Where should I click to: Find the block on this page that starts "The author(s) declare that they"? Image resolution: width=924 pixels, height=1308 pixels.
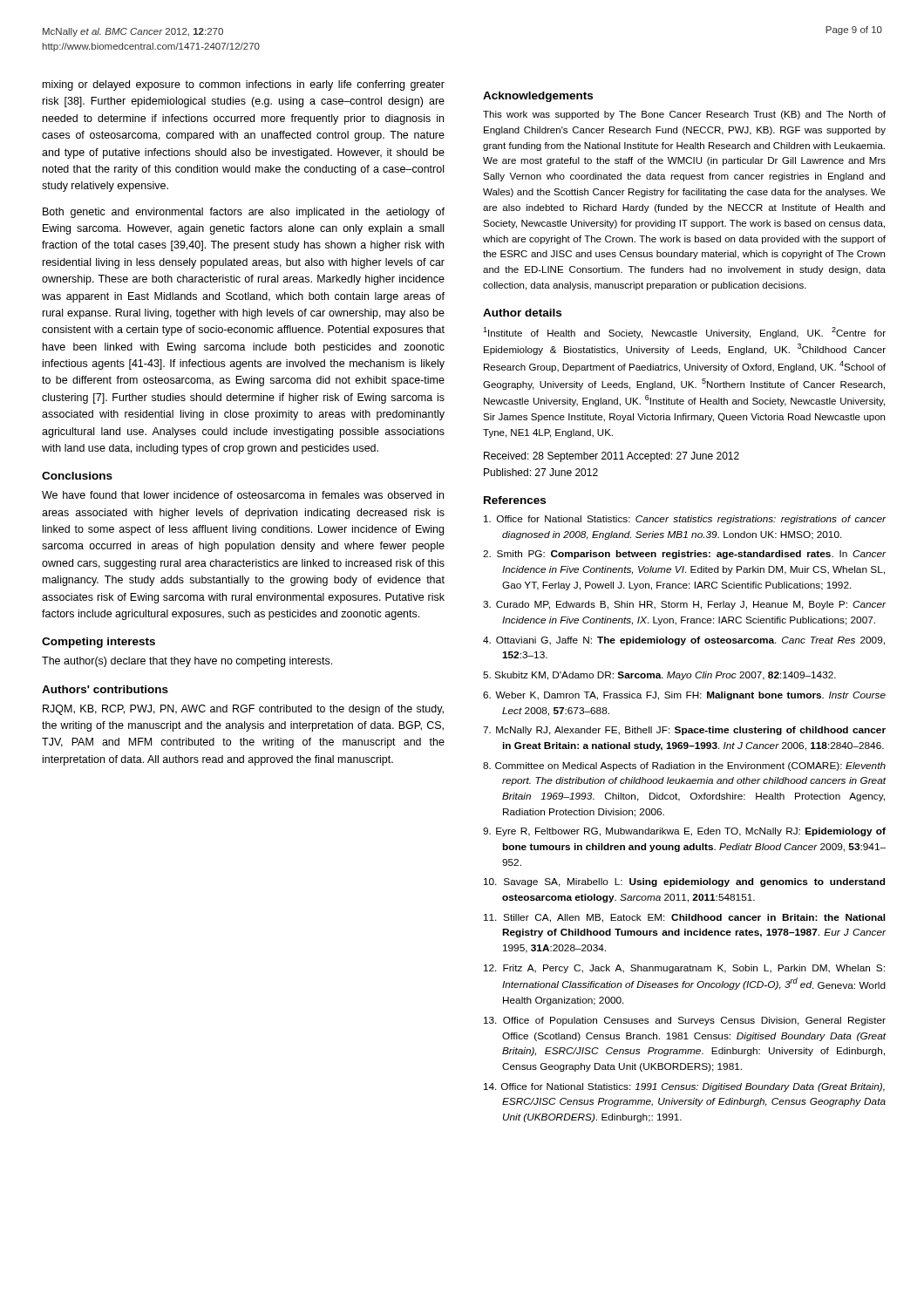pos(188,661)
